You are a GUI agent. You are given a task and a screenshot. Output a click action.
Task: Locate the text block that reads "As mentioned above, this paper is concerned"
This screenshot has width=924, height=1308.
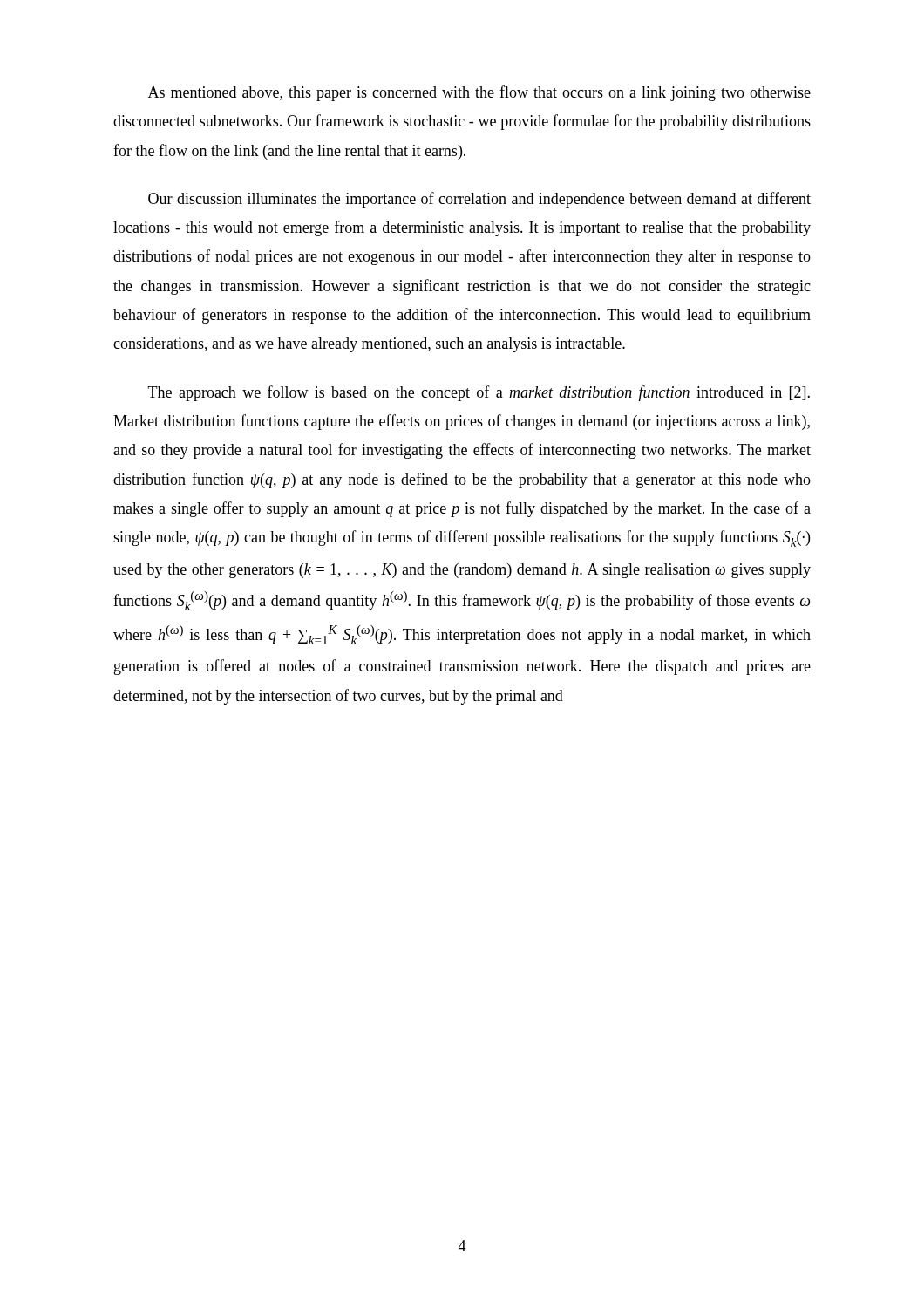(x=462, y=121)
